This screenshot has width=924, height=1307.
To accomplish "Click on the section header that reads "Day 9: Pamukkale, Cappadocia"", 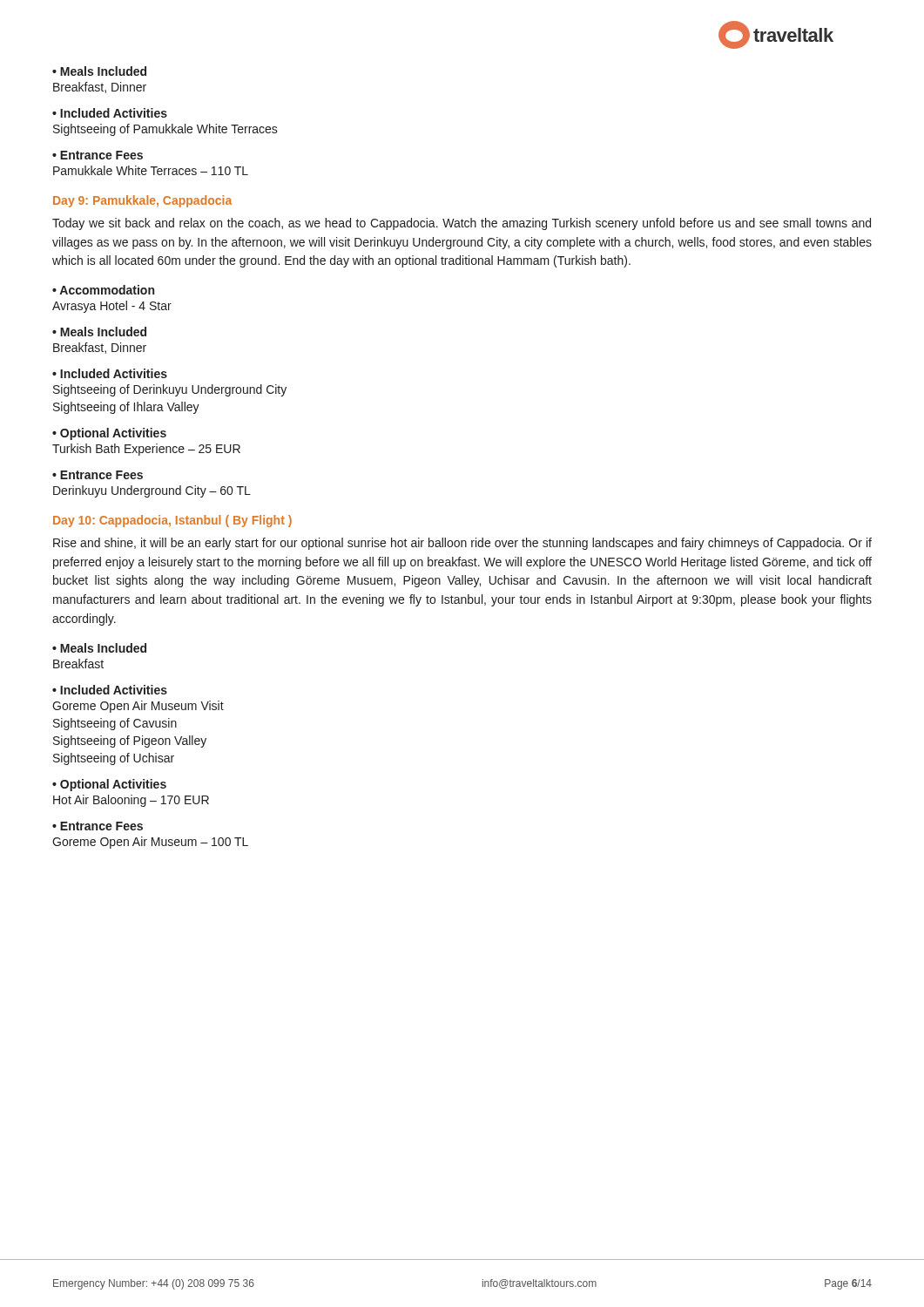I will pos(142,200).
